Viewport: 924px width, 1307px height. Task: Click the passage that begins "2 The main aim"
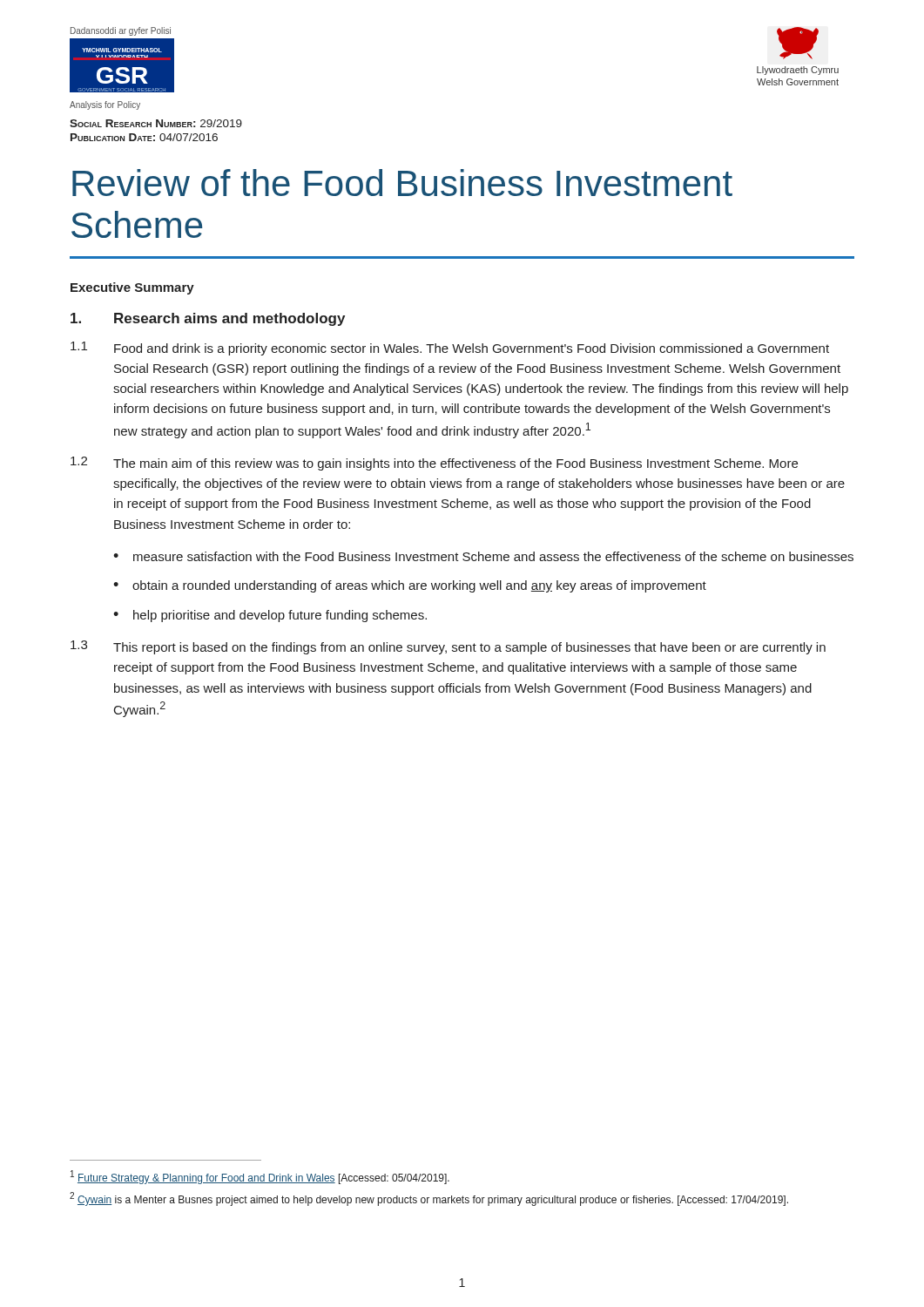tap(462, 494)
